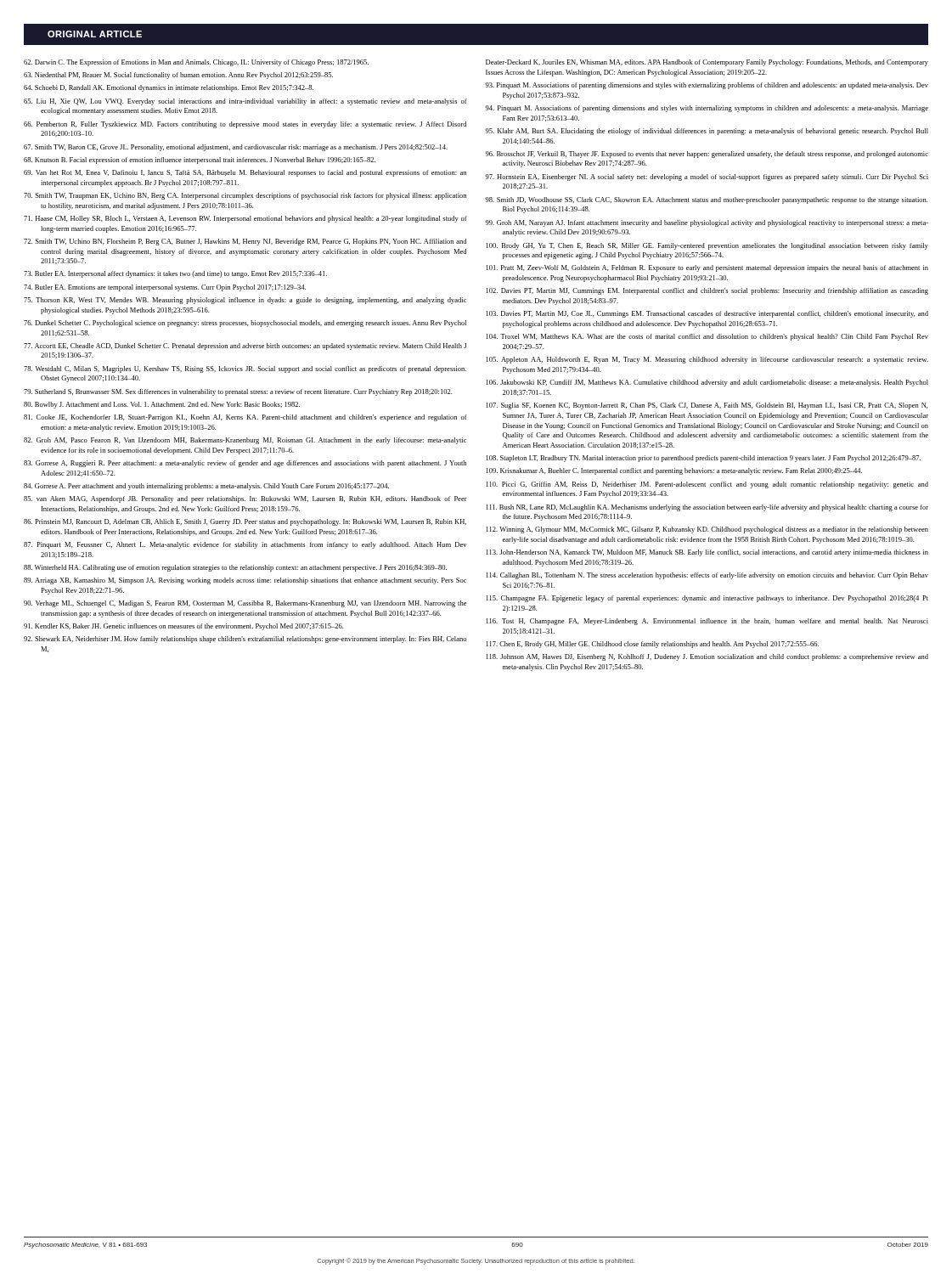
Task: Click the passage that begins "89. Arriaga XB, Kamashiro"
Action: click(245, 585)
